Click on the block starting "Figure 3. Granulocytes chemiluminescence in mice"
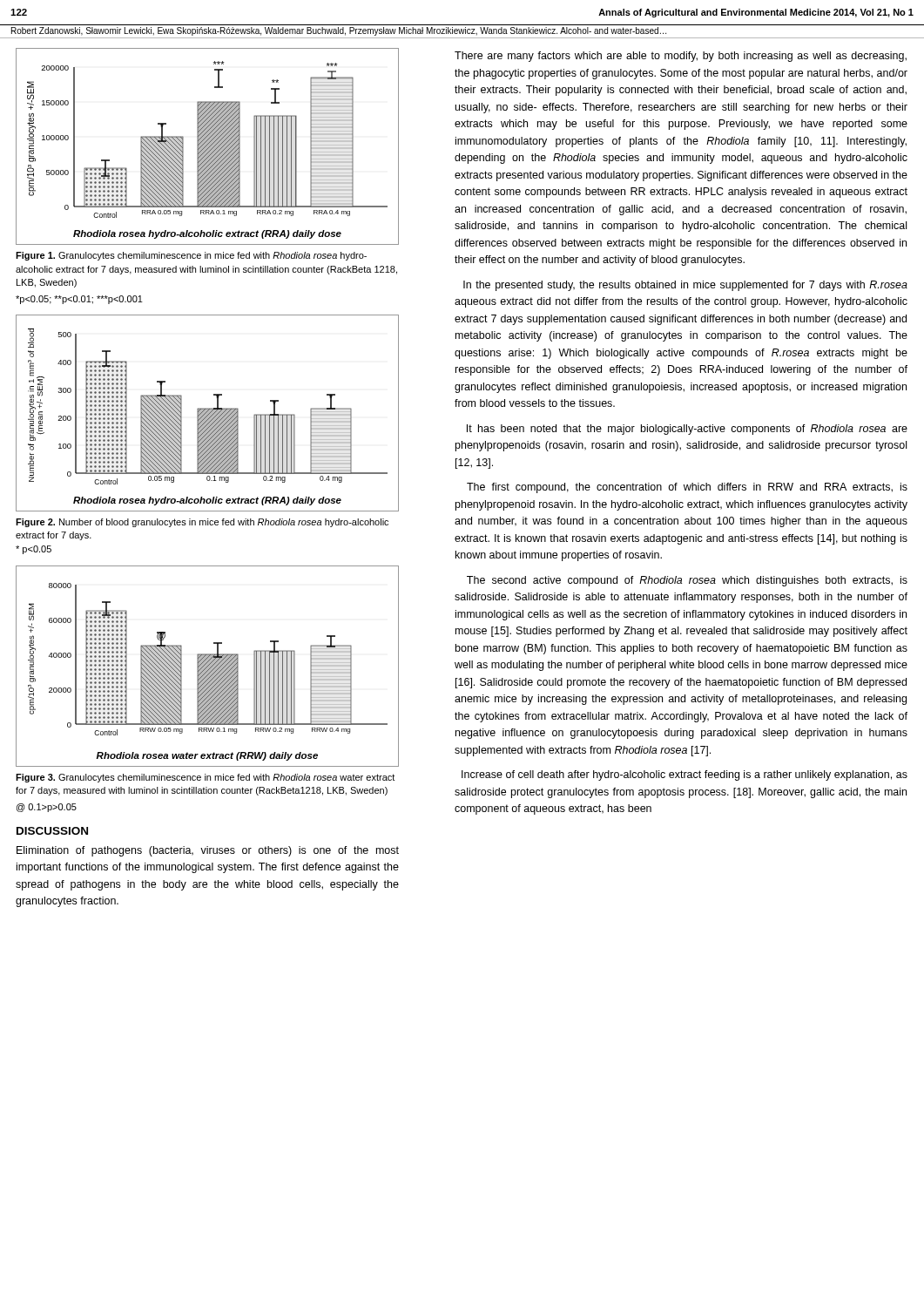 [x=205, y=784]
